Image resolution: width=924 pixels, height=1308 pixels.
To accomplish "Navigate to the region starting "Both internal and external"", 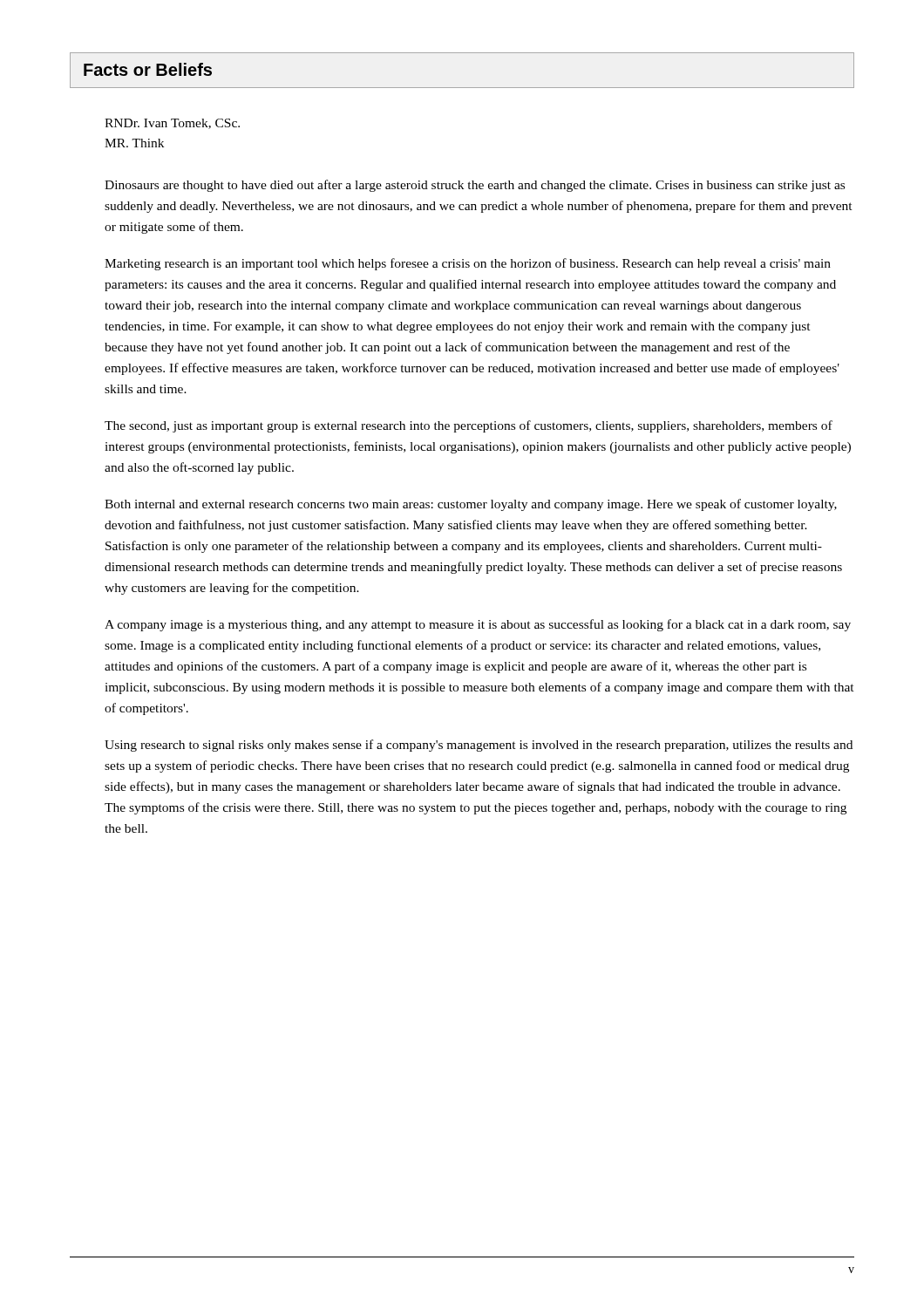I will tap(473, 545).
